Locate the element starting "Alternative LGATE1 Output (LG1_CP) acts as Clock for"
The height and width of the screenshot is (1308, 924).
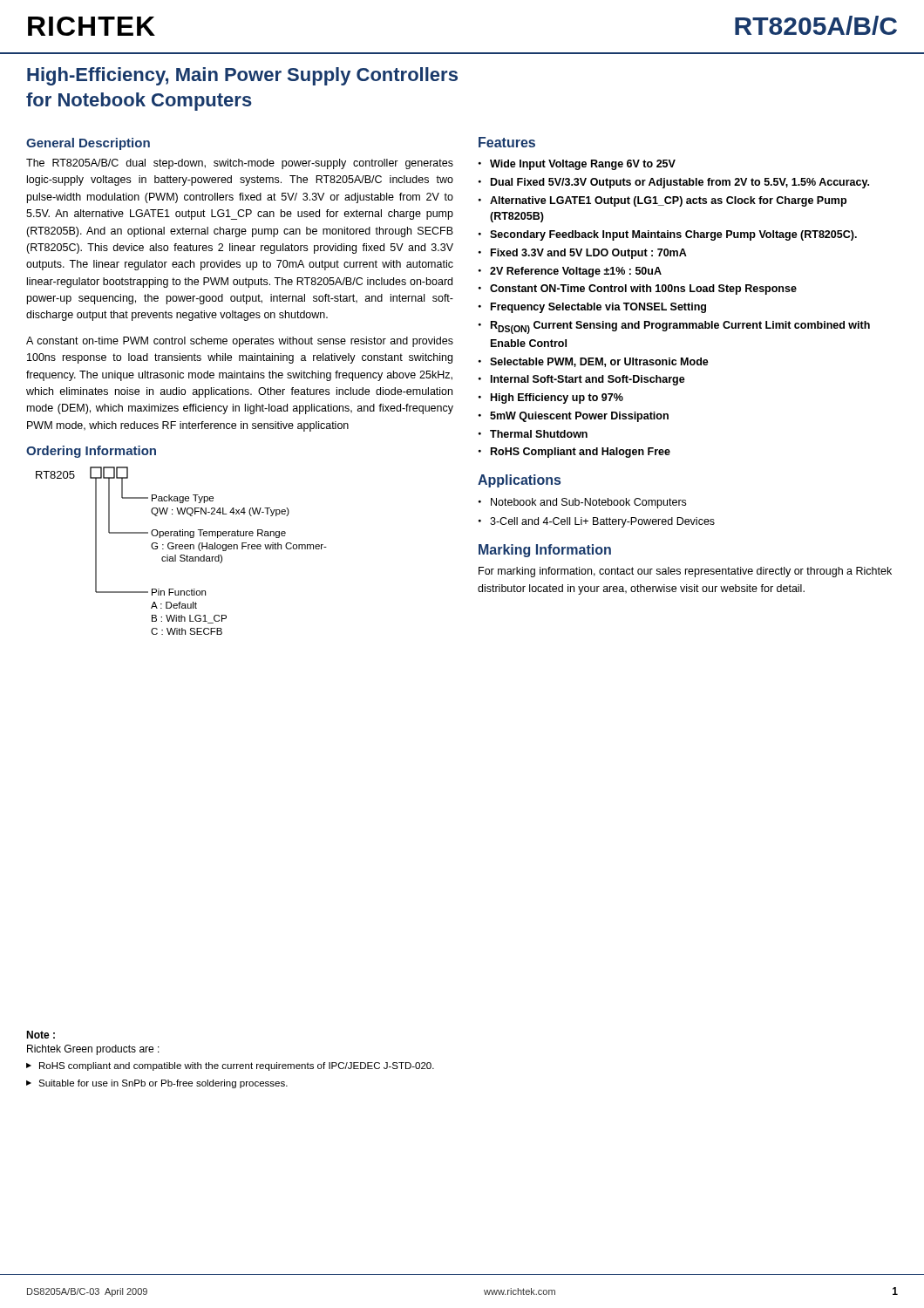pyautogui.click(x=668, y=208)
